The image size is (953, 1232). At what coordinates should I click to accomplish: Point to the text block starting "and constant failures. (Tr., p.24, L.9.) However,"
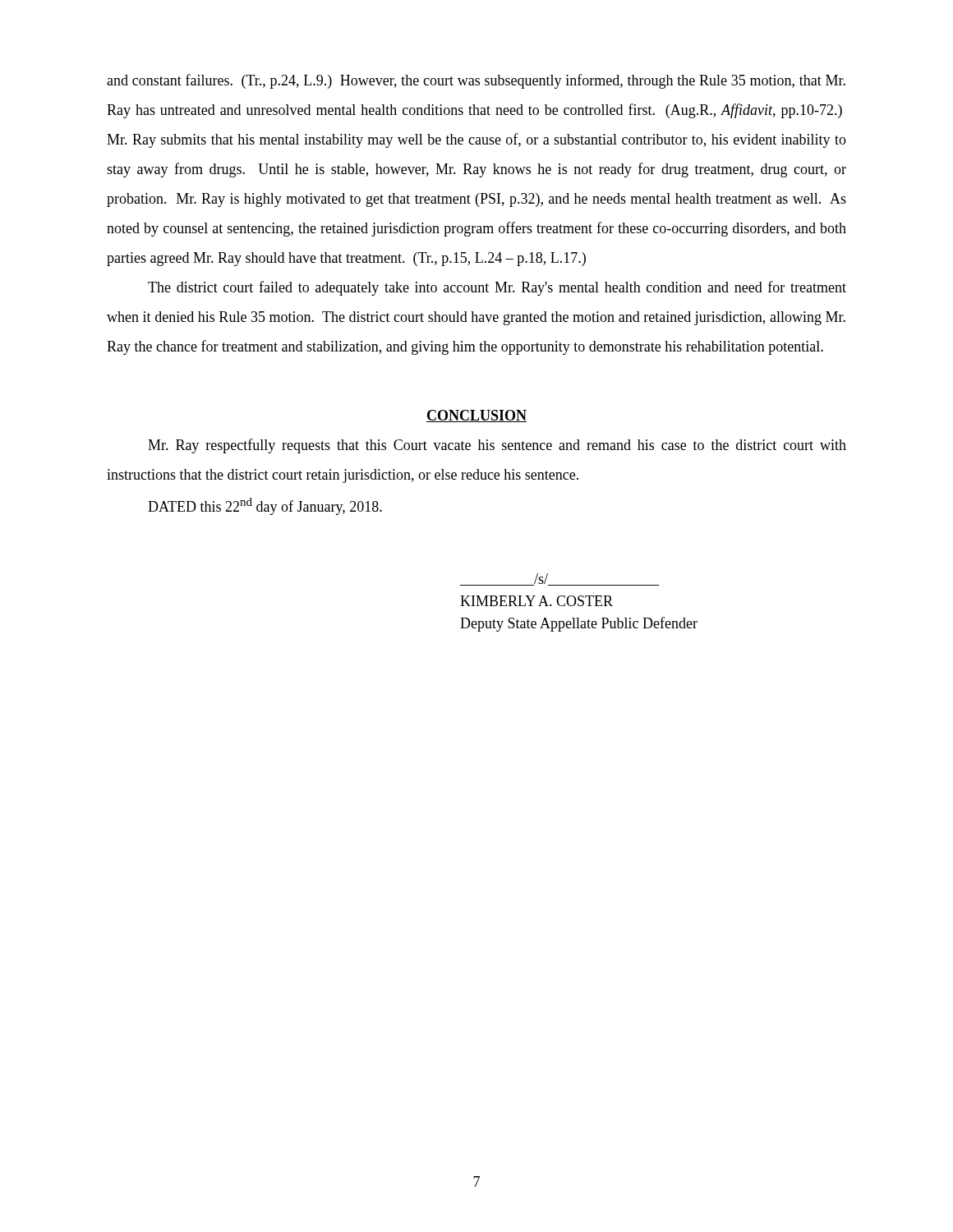point(476,169)
